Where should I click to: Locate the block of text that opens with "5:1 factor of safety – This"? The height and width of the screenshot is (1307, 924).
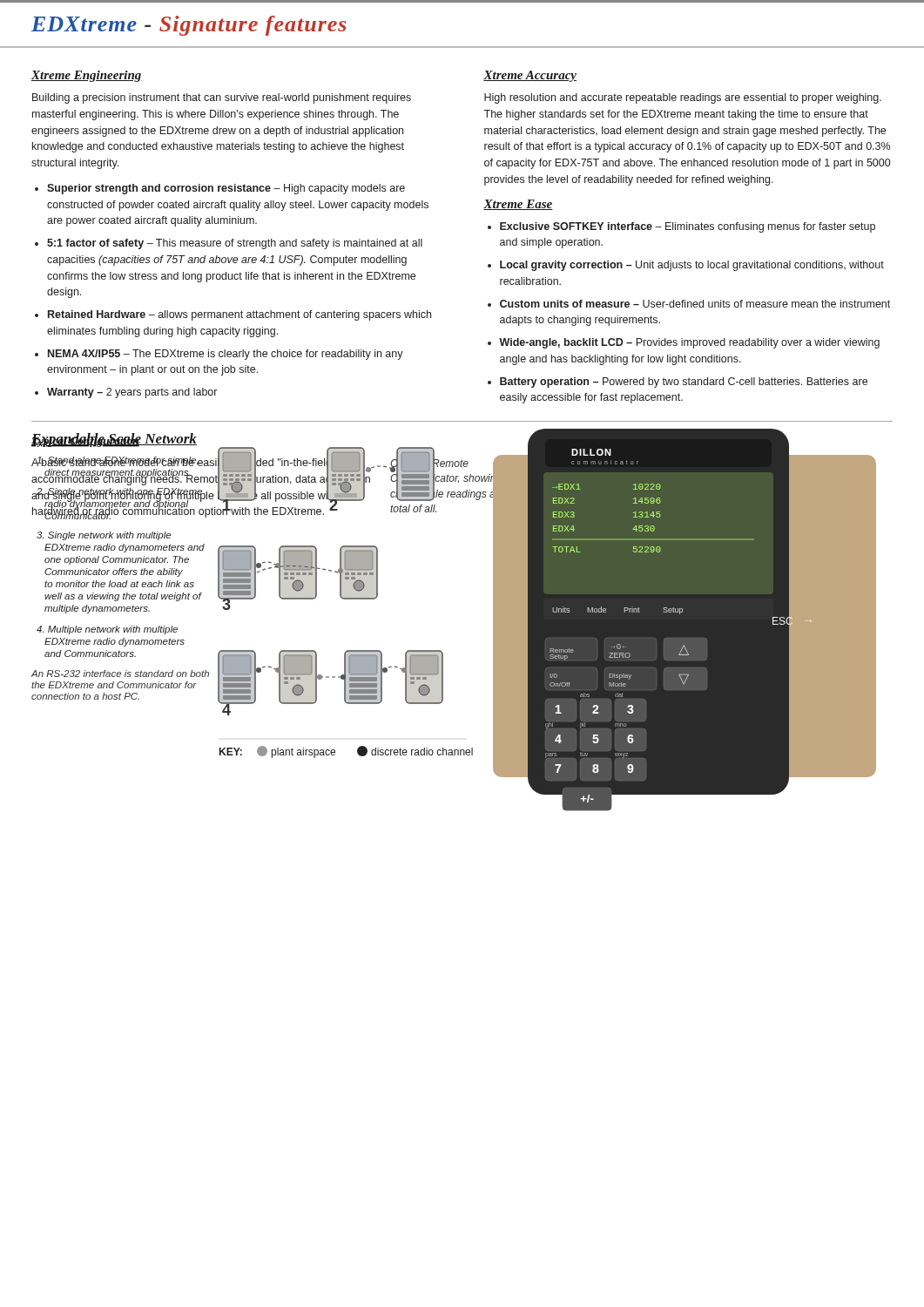pyautogui.click(x=235, y=268)
